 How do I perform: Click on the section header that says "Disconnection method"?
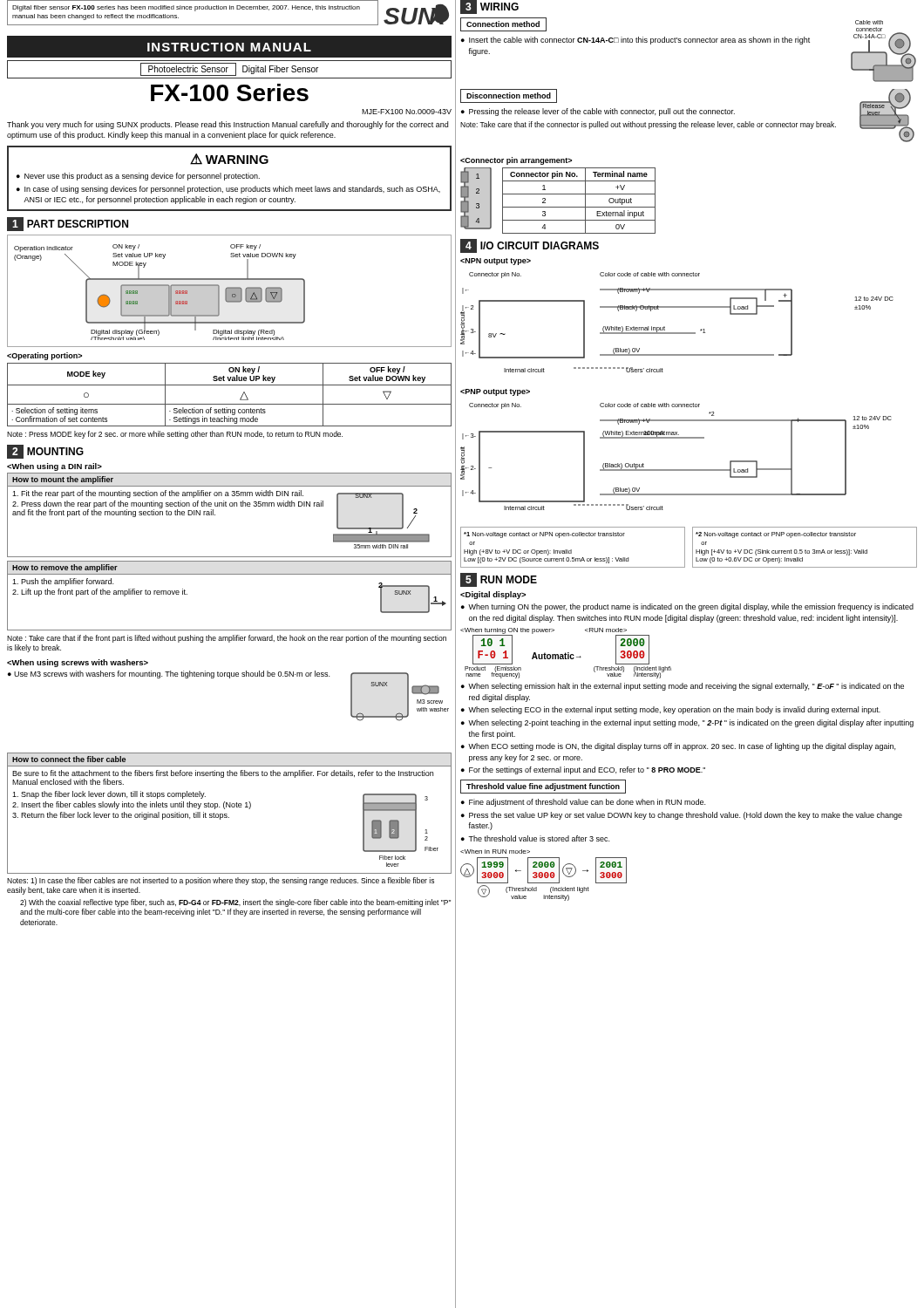[509, 96]
